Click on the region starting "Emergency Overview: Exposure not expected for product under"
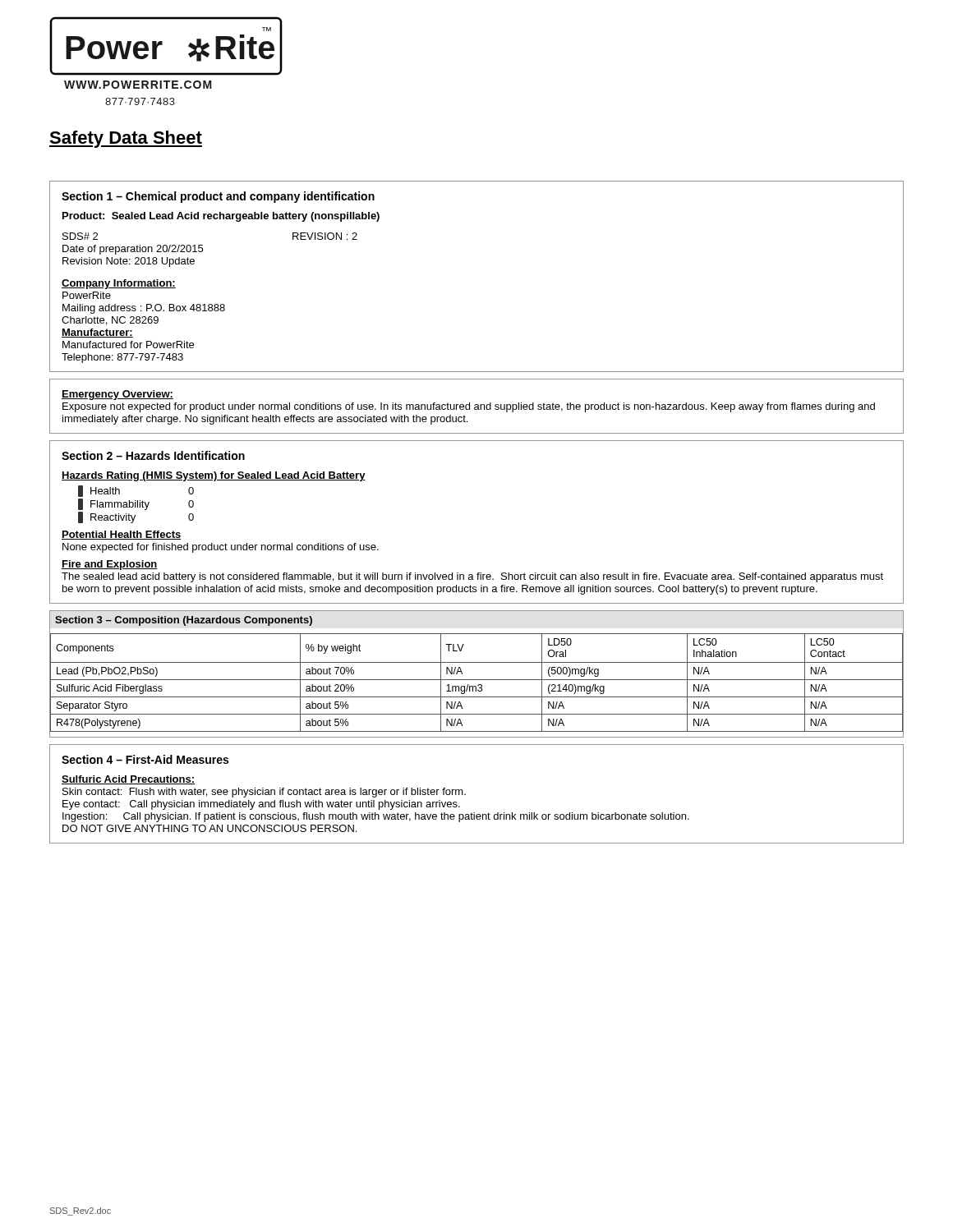953x1232 pixels. [x=469, y=406]
